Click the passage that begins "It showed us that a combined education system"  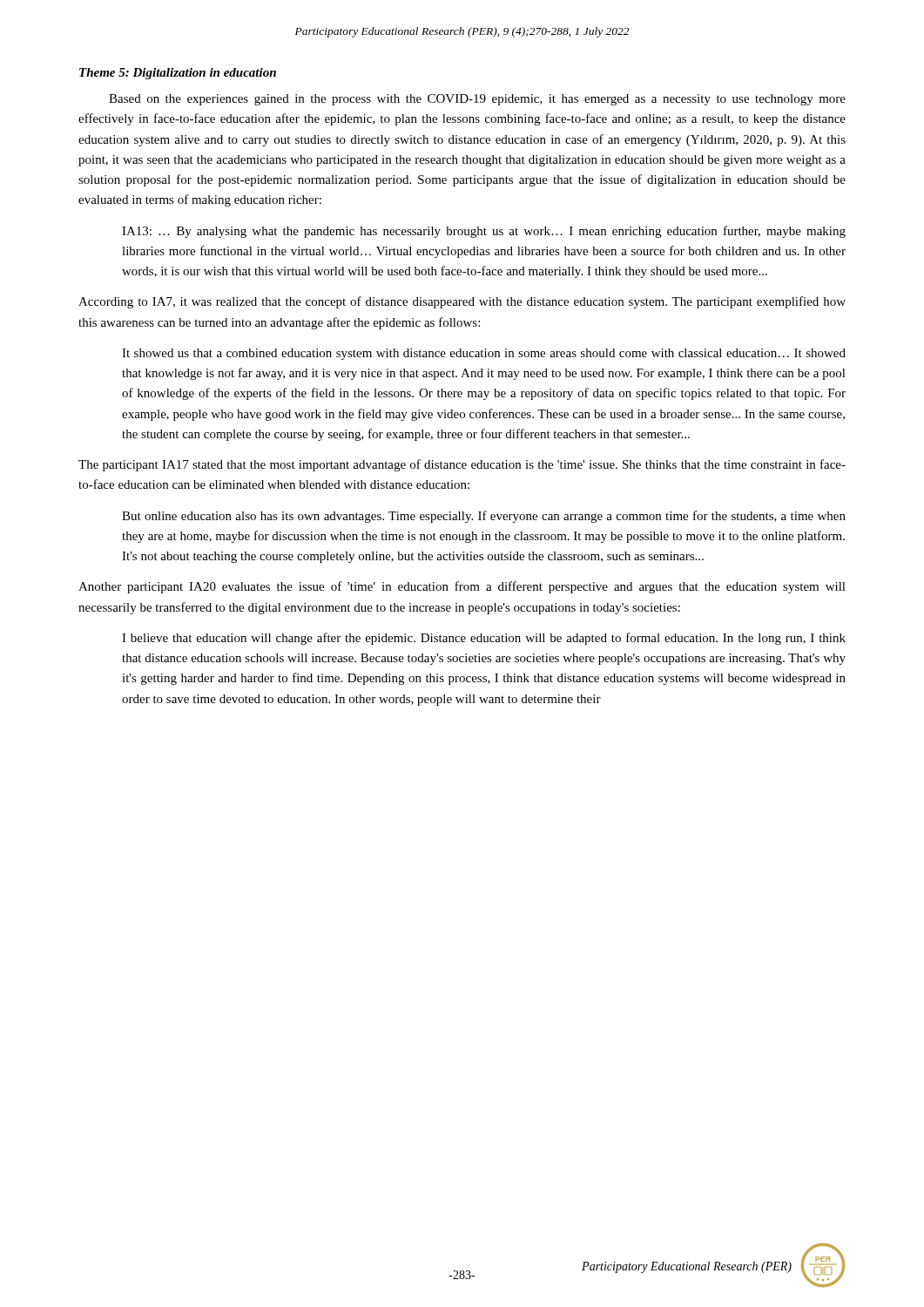click(484, 393)
